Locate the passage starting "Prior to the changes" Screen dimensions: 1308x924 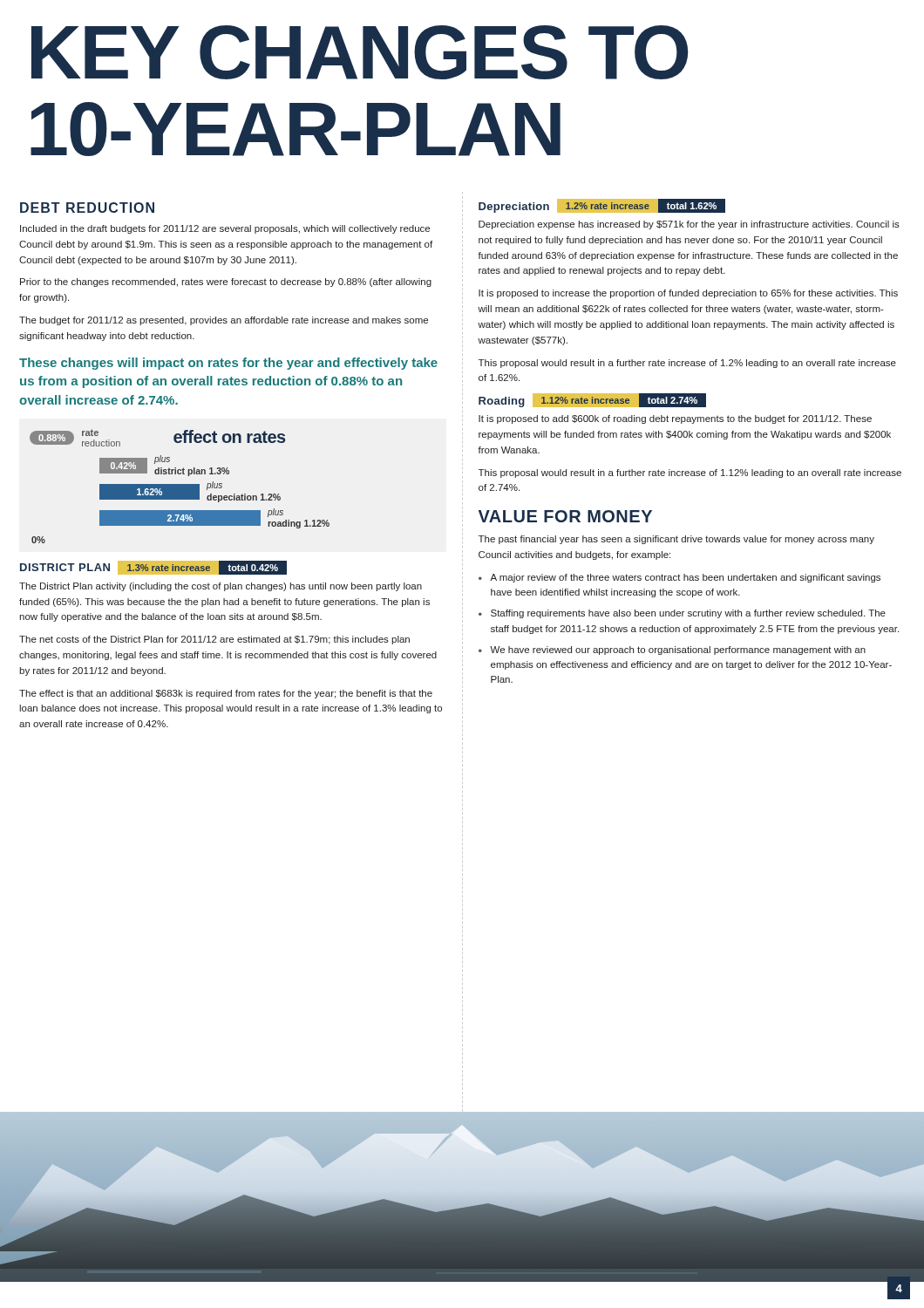coord(225,290)
